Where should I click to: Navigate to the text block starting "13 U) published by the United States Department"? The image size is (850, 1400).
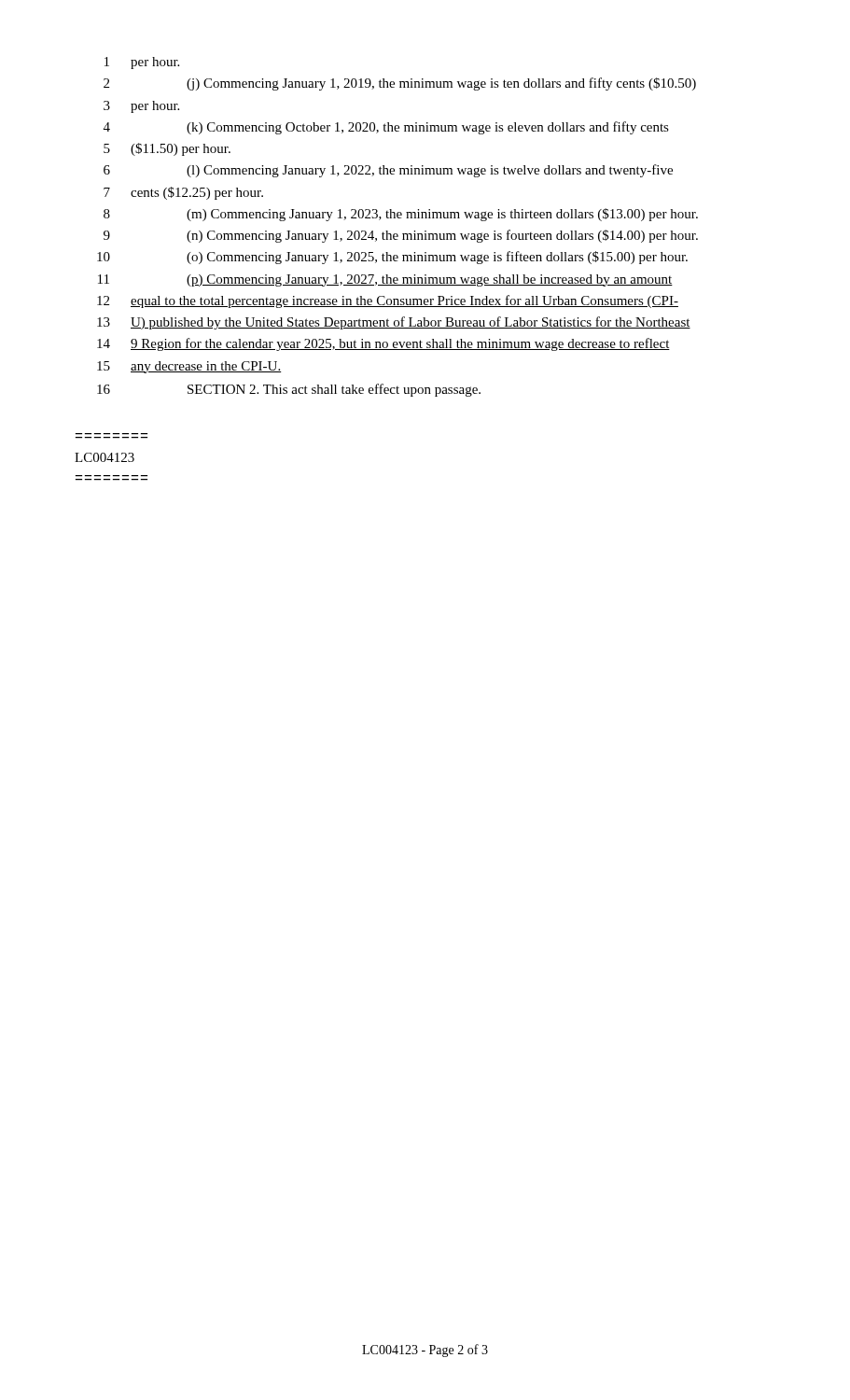tap(425, 323)
